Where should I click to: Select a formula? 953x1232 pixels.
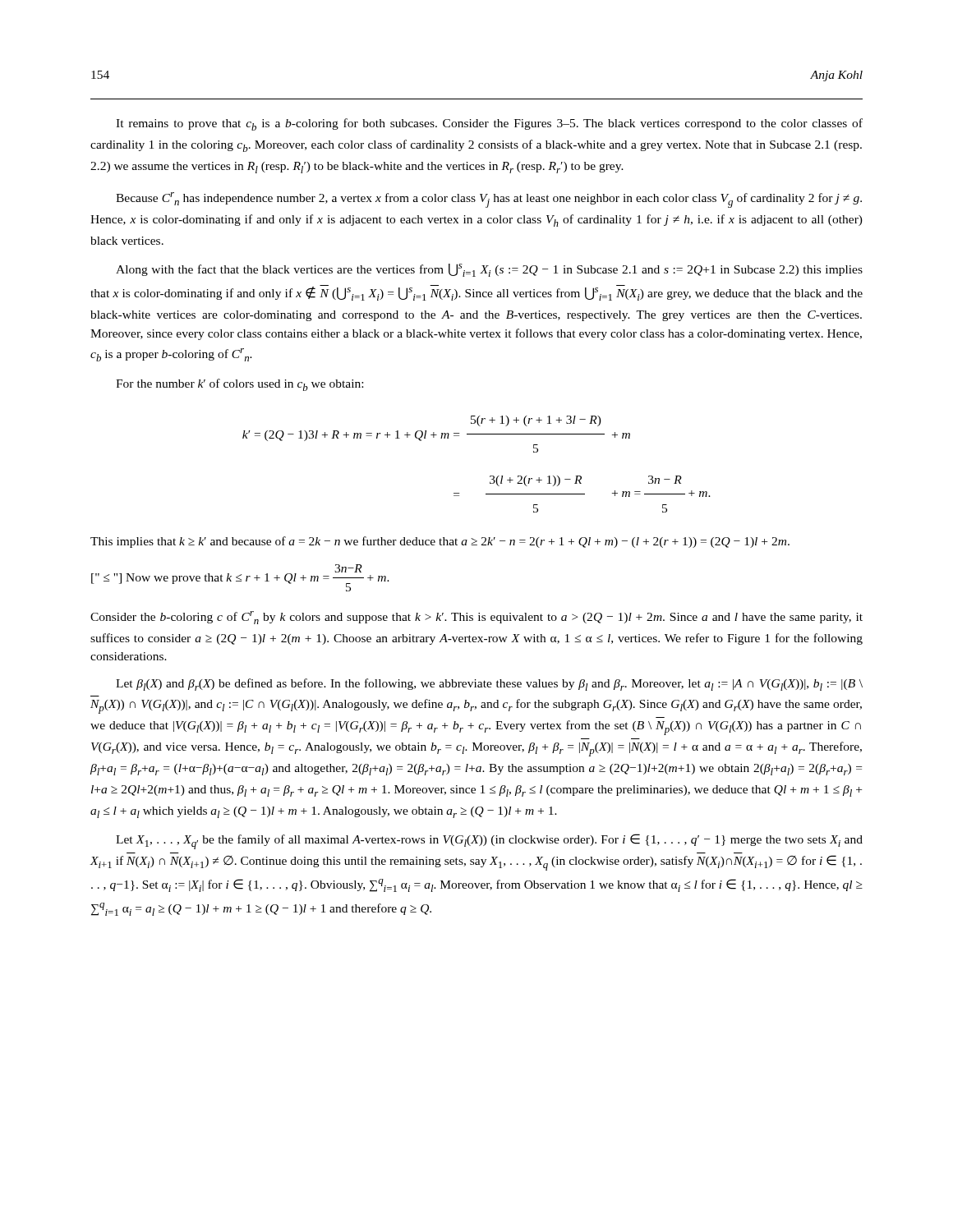tap(476, 464)
